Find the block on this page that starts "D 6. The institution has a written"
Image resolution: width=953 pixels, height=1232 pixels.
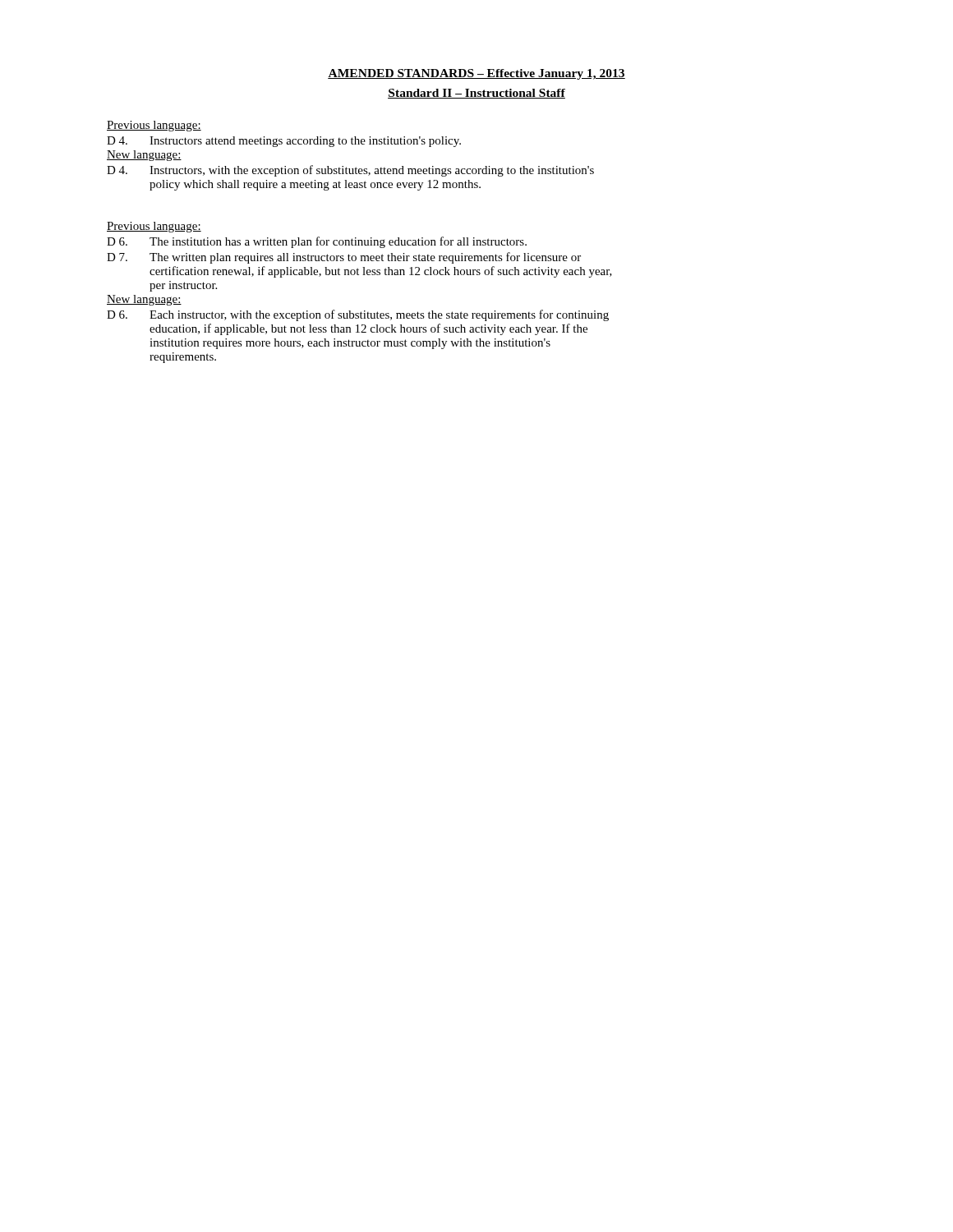point(476,242)
